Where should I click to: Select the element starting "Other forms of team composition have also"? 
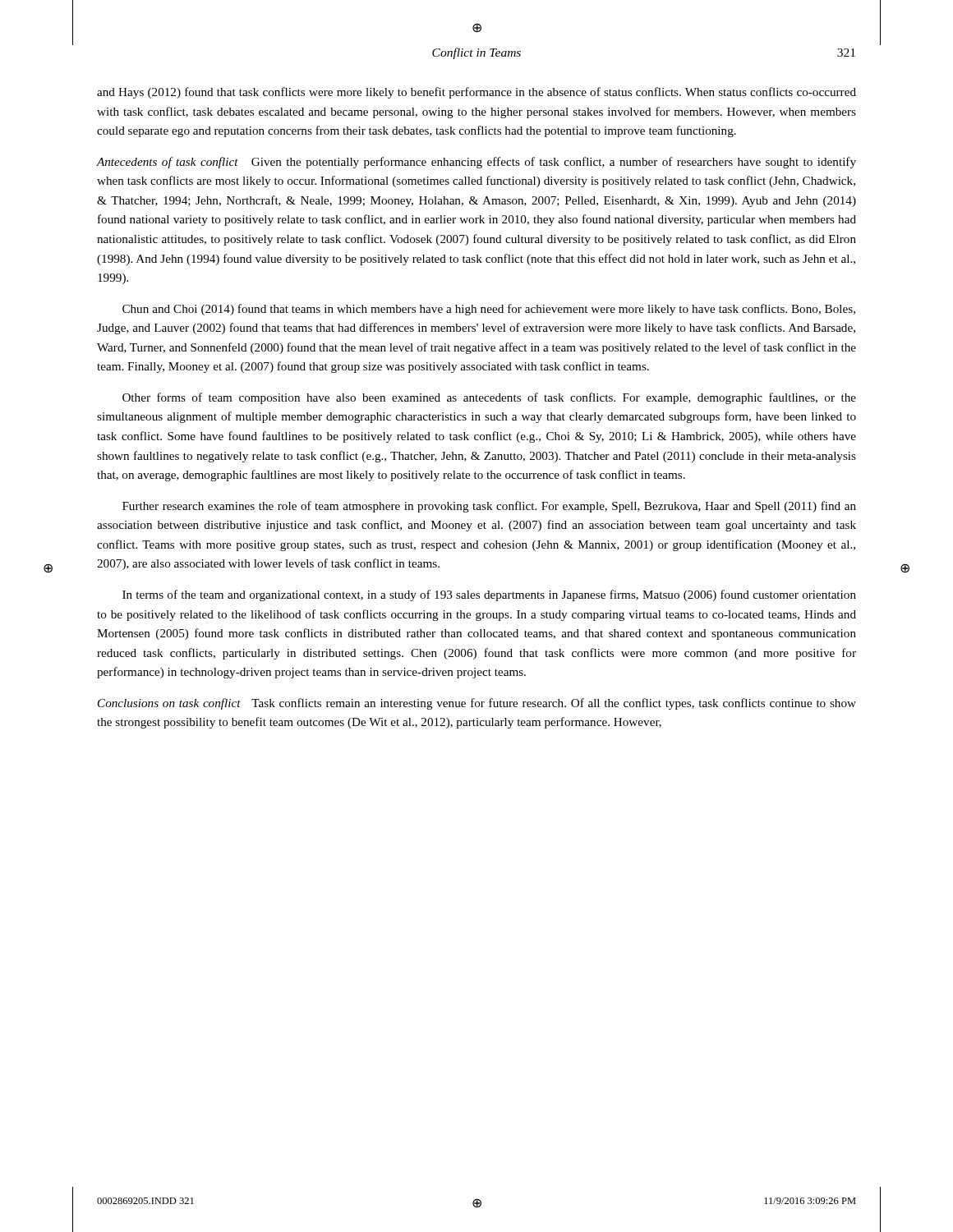pyautogui.click(x=476, y=436)
